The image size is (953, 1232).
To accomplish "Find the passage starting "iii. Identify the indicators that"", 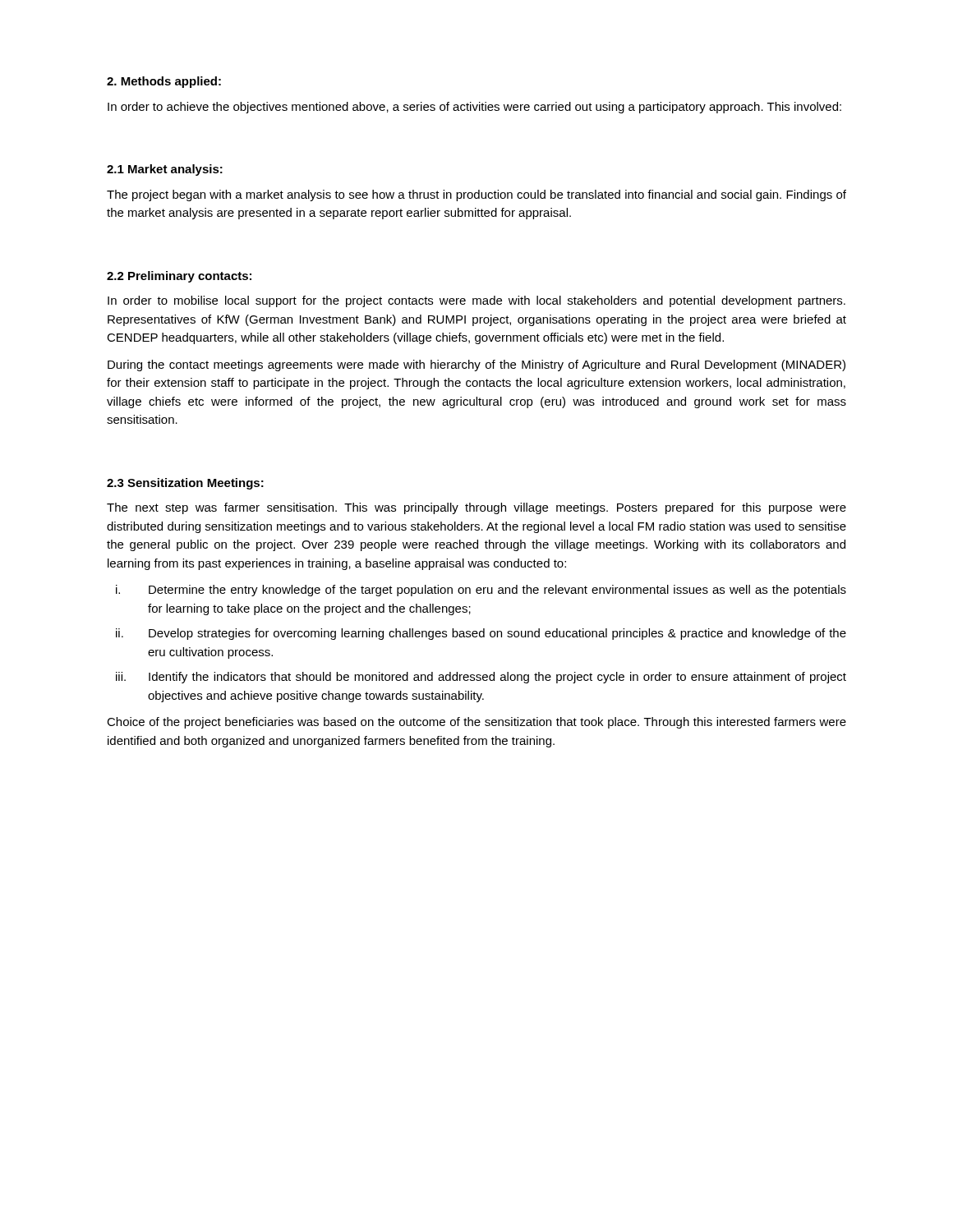I will (x=476, y=686).
